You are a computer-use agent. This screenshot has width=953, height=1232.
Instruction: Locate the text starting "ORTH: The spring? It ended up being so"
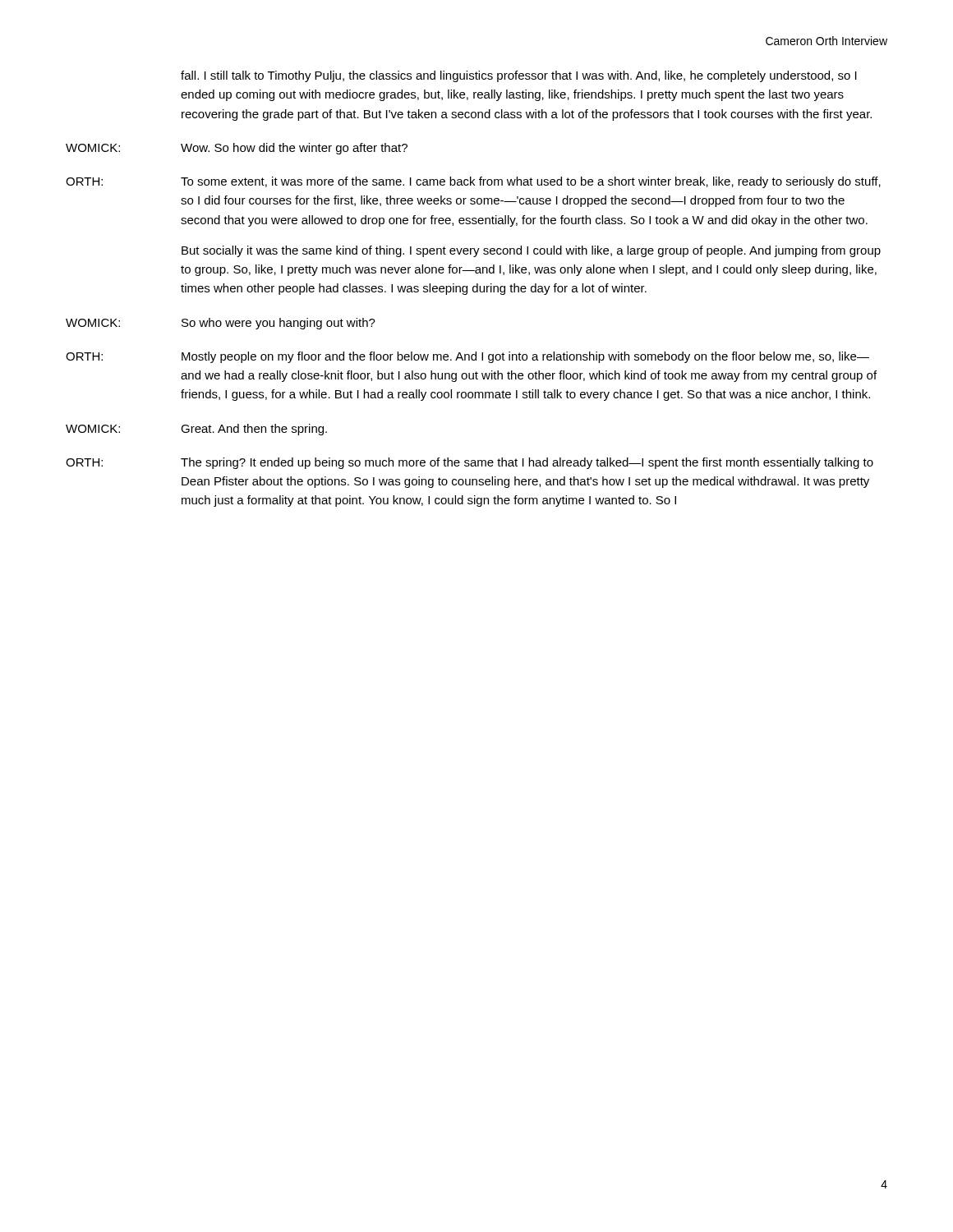pyautogui.click(x=476, y=481)
